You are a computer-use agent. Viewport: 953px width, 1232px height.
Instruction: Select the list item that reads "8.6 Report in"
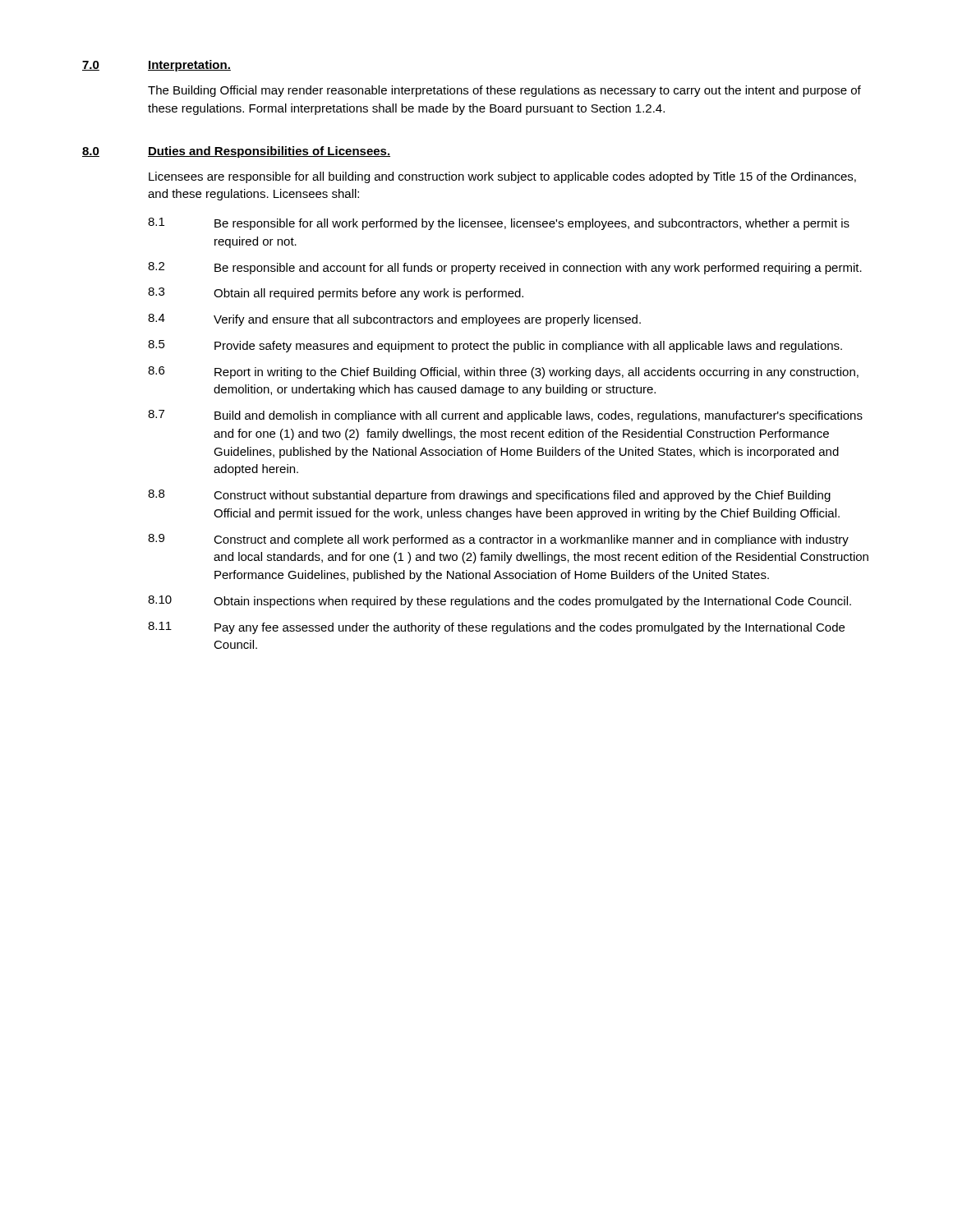point(509,380)
